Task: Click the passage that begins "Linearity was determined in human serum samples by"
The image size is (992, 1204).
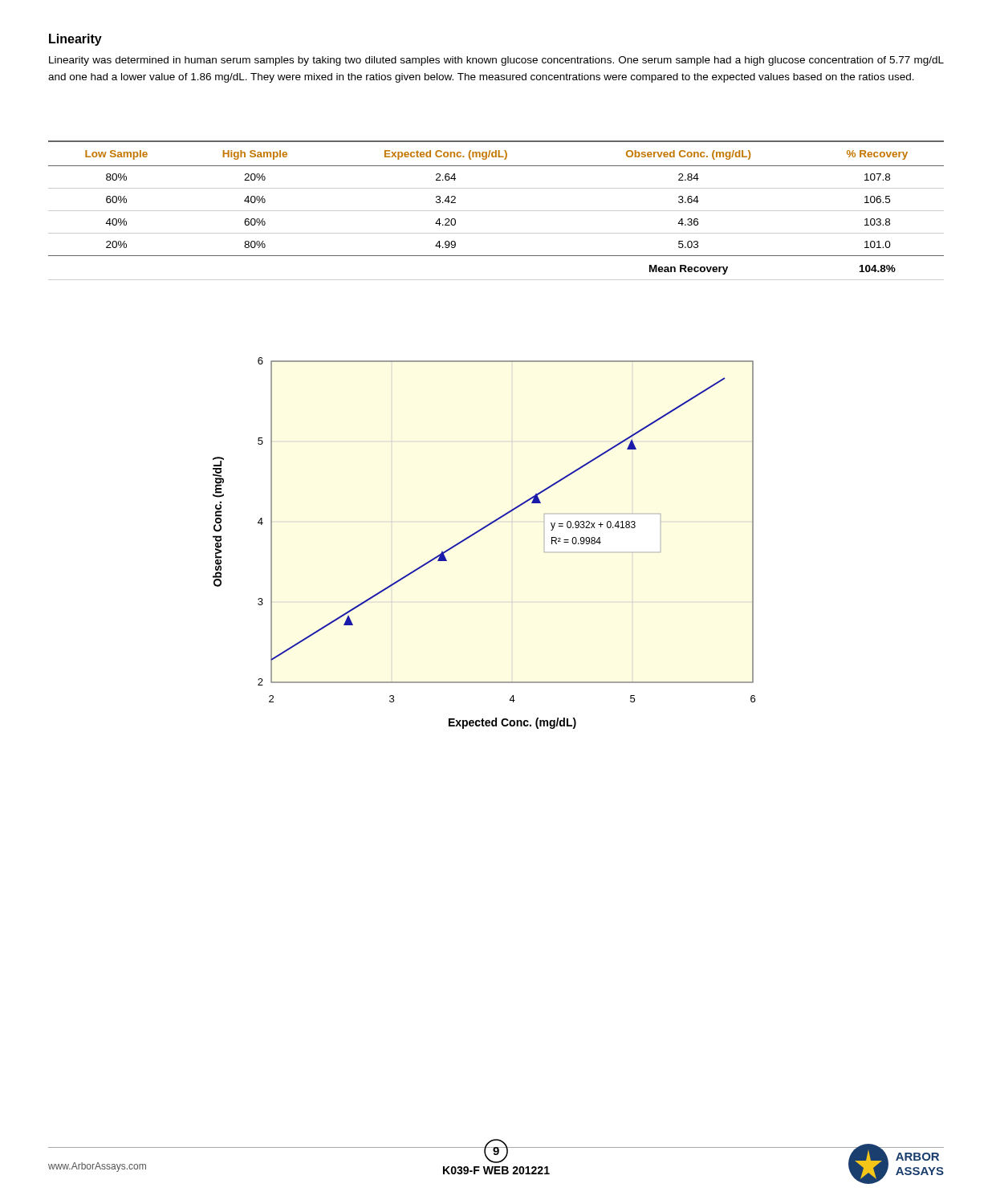Action: tap(496, 68)
